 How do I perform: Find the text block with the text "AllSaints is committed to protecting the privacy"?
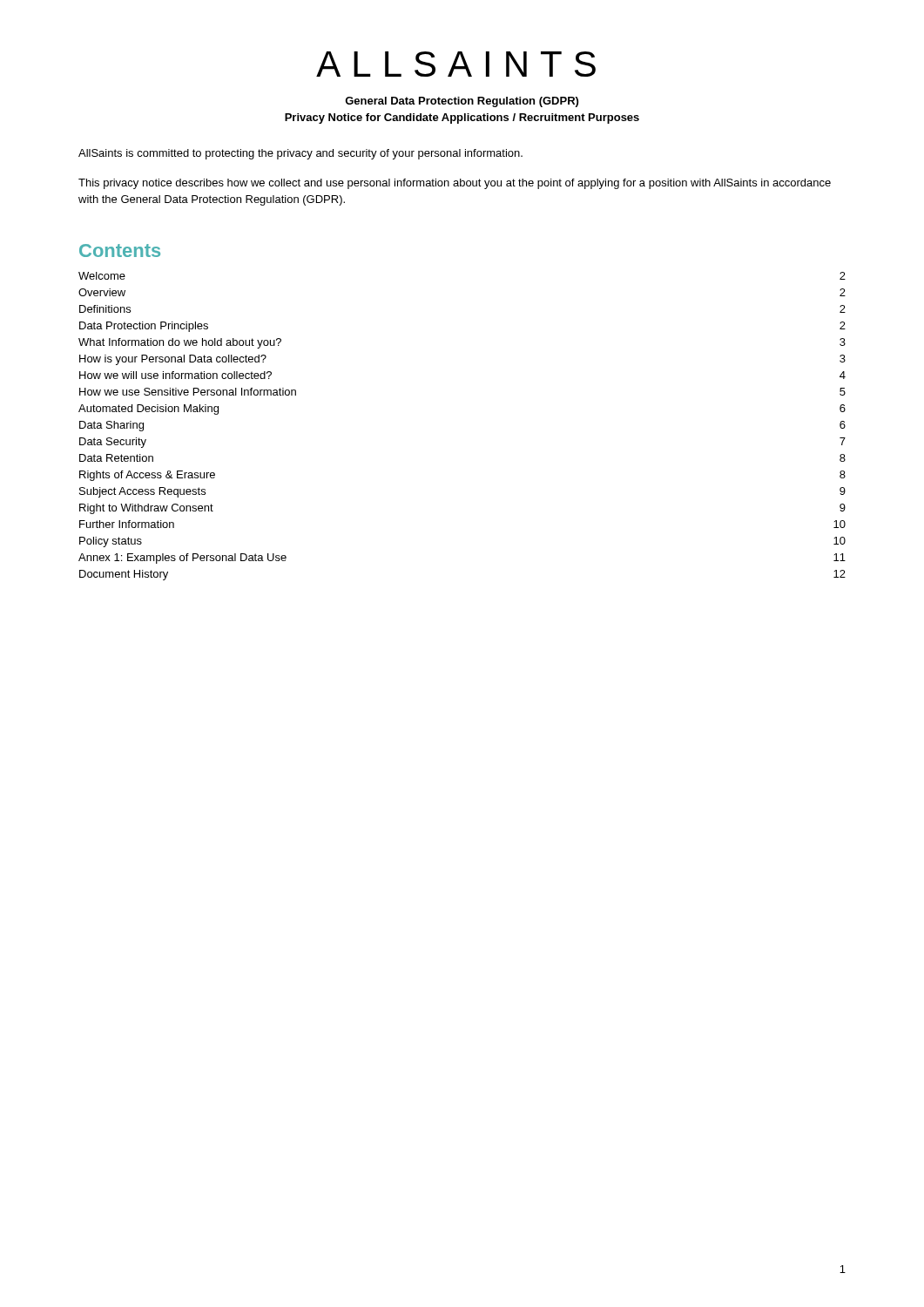pos(301,153)
